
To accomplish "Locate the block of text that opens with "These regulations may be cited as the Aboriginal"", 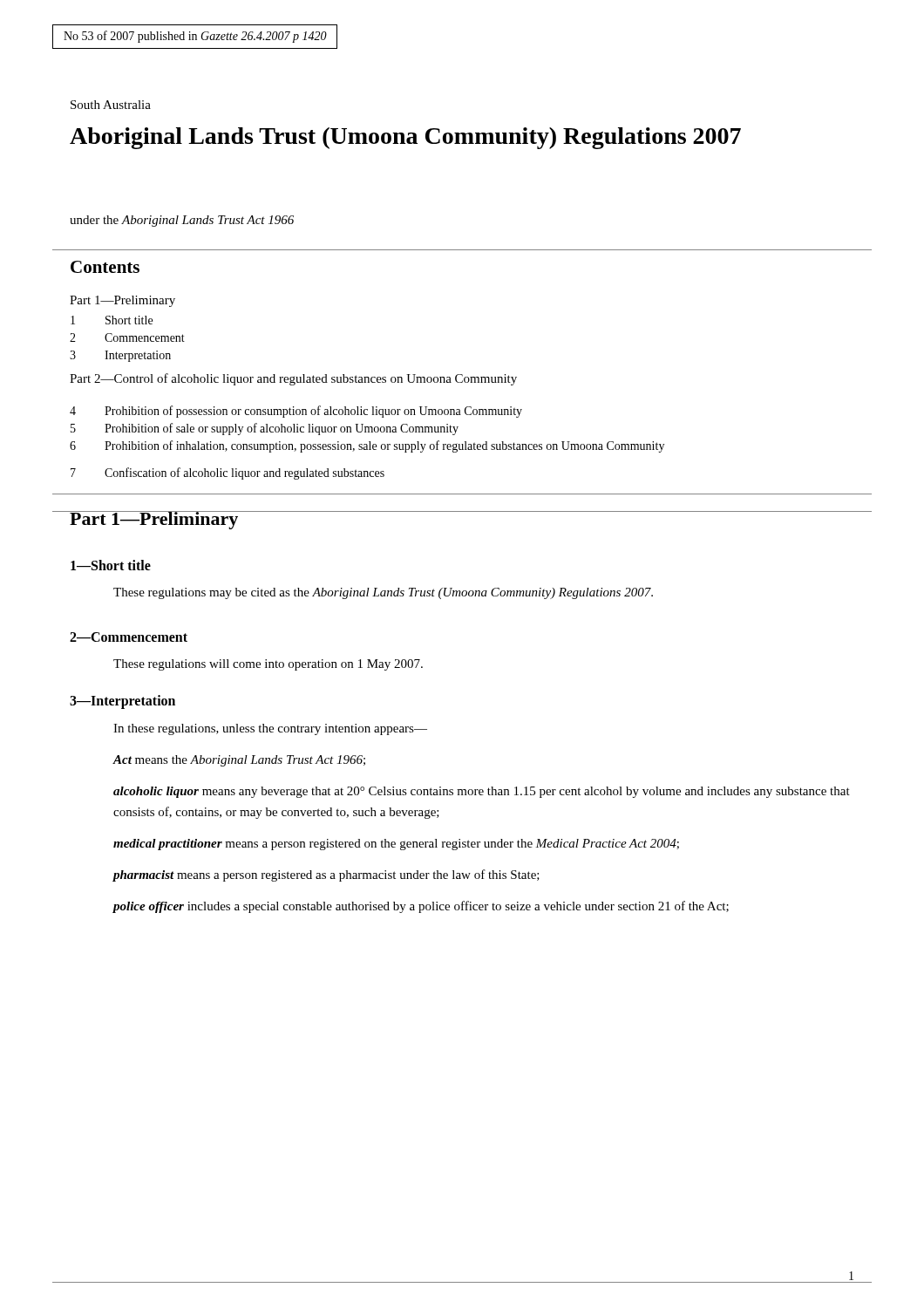I will click(384, 592).
